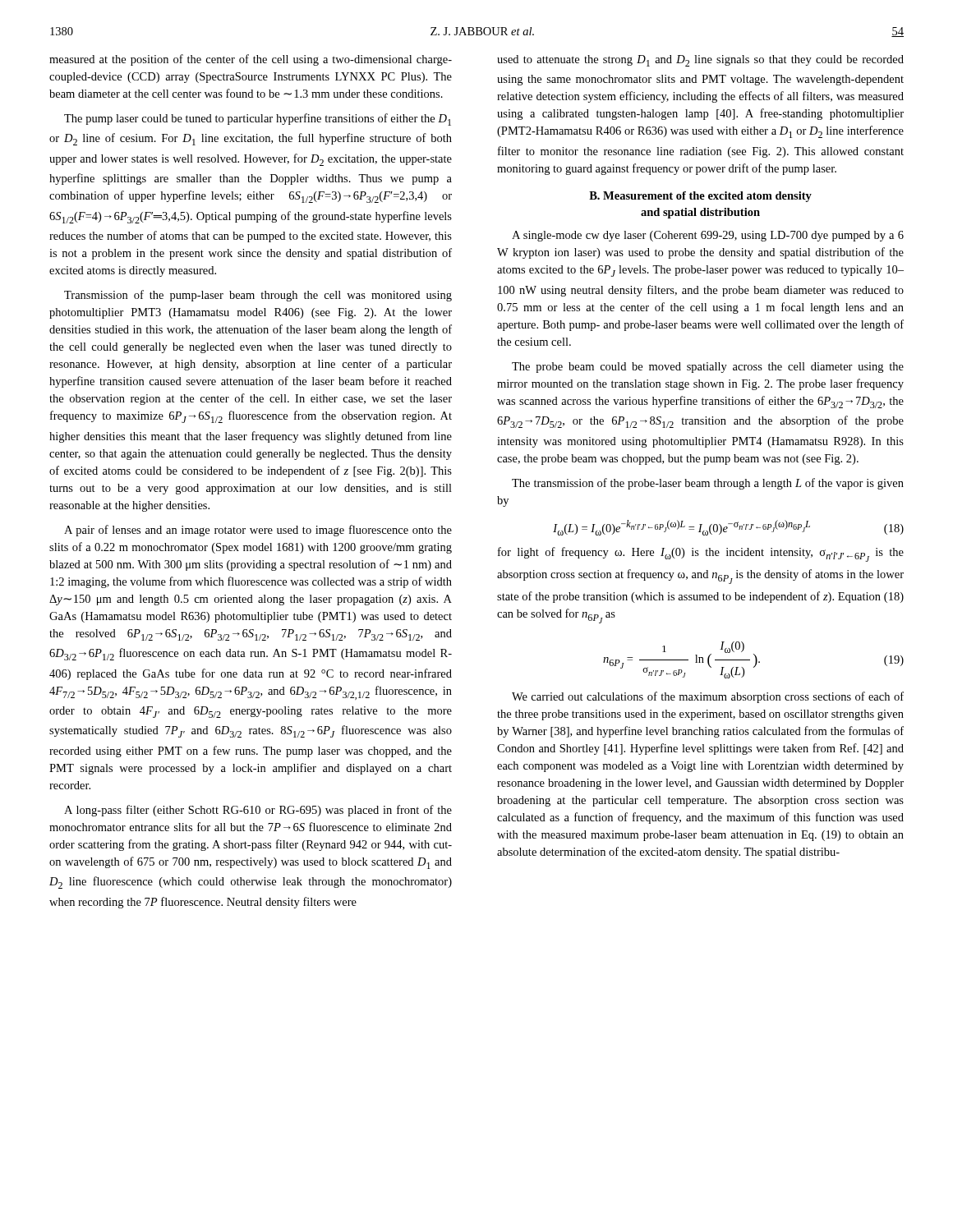The height and width of the screenshot is (1232, 953).
Task: Select the text block that says "Transmission of the"
Action: coord(251,400)
